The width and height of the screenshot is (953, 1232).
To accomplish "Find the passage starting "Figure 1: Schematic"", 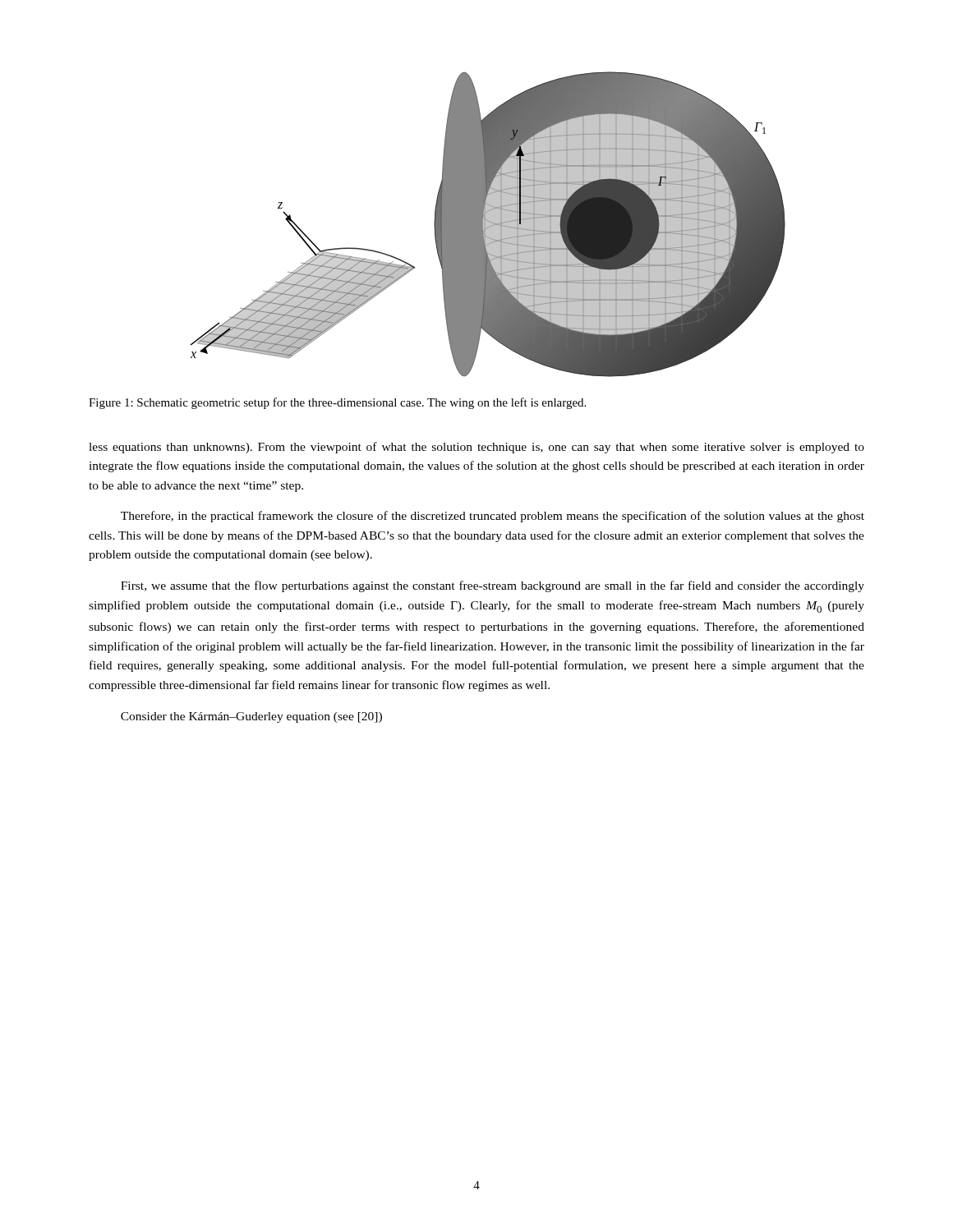I will 338,402.
